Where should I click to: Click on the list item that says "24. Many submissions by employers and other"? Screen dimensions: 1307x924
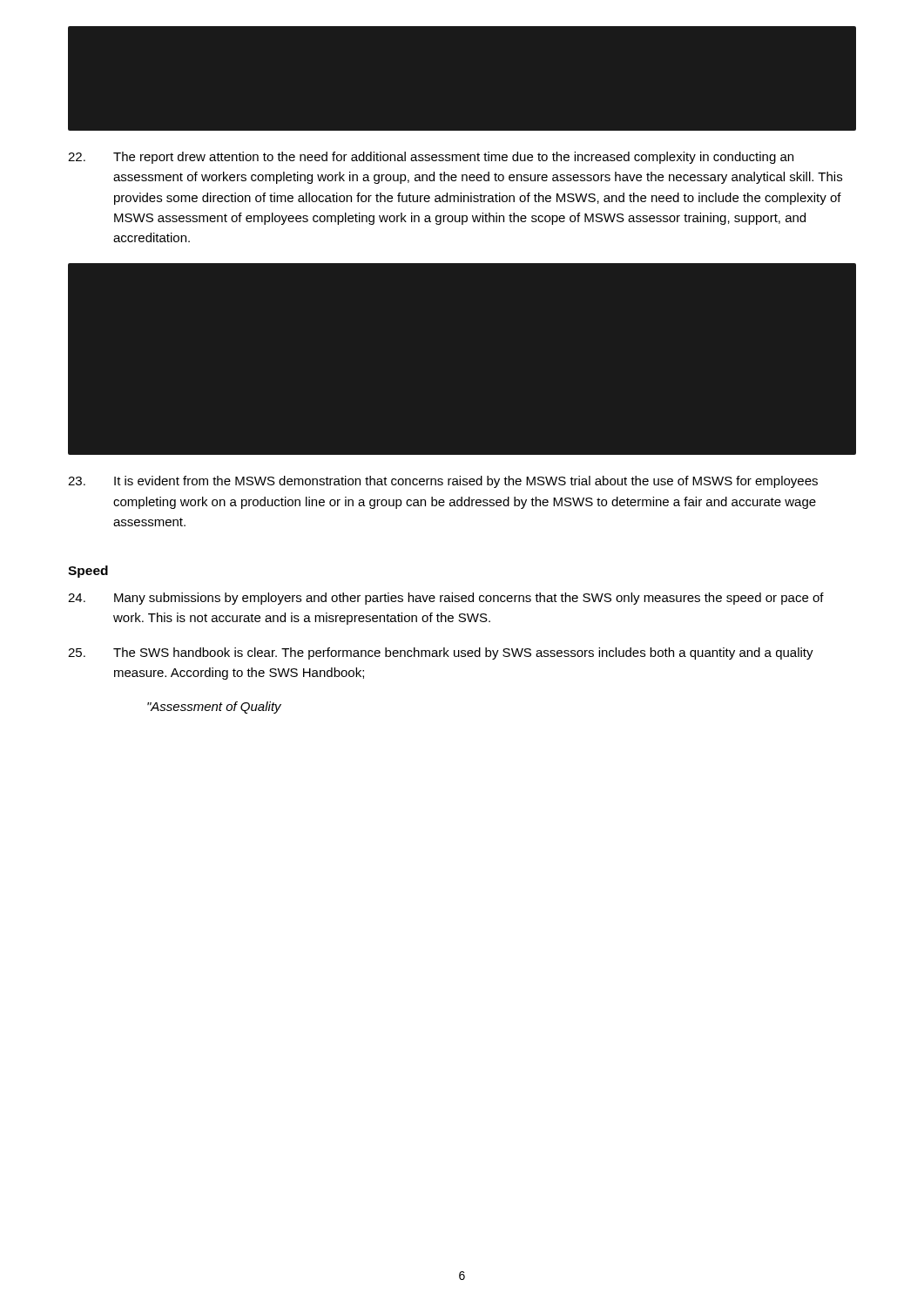click(462, 607)
